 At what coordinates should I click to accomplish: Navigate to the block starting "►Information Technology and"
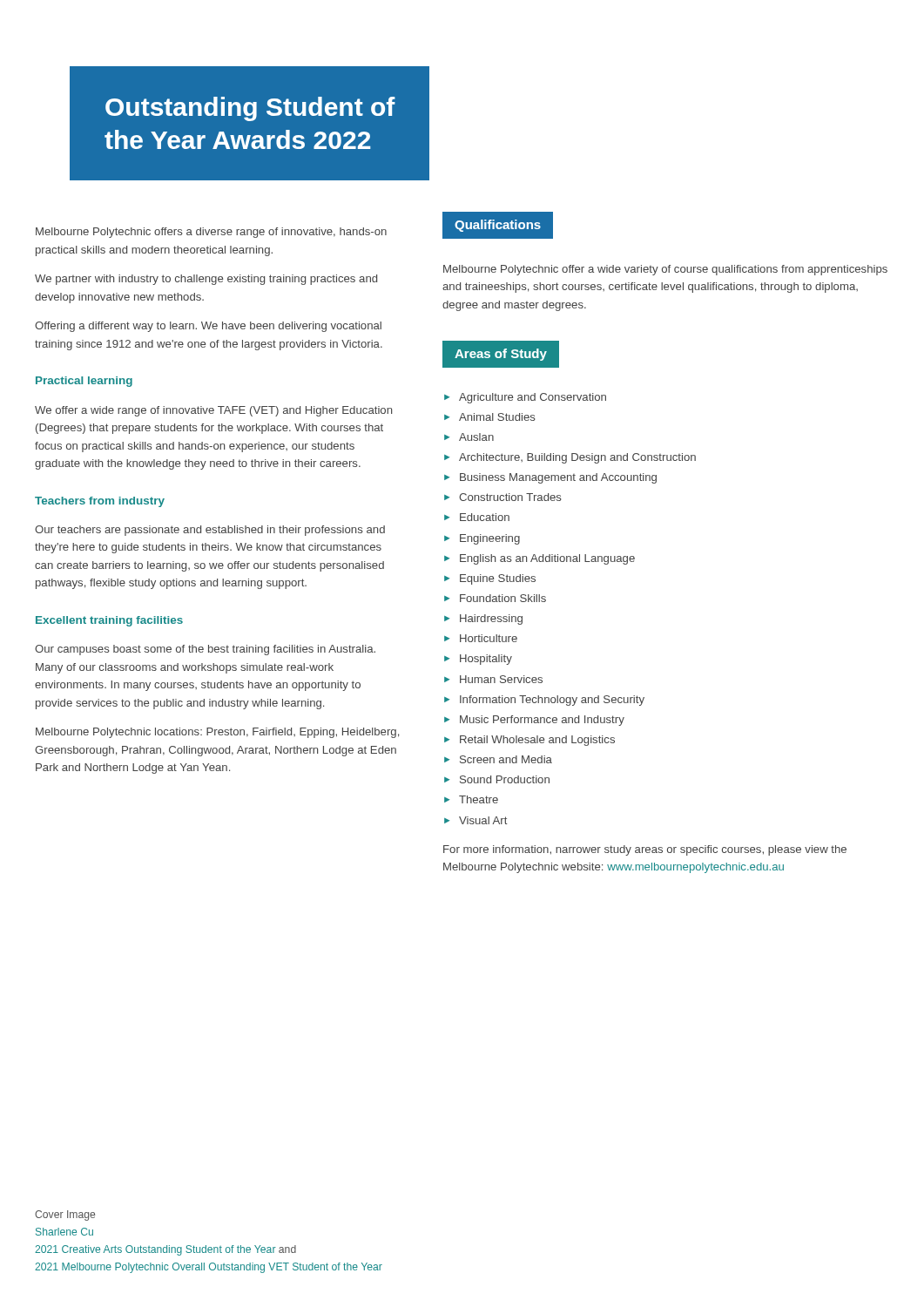tap(543, 699)
